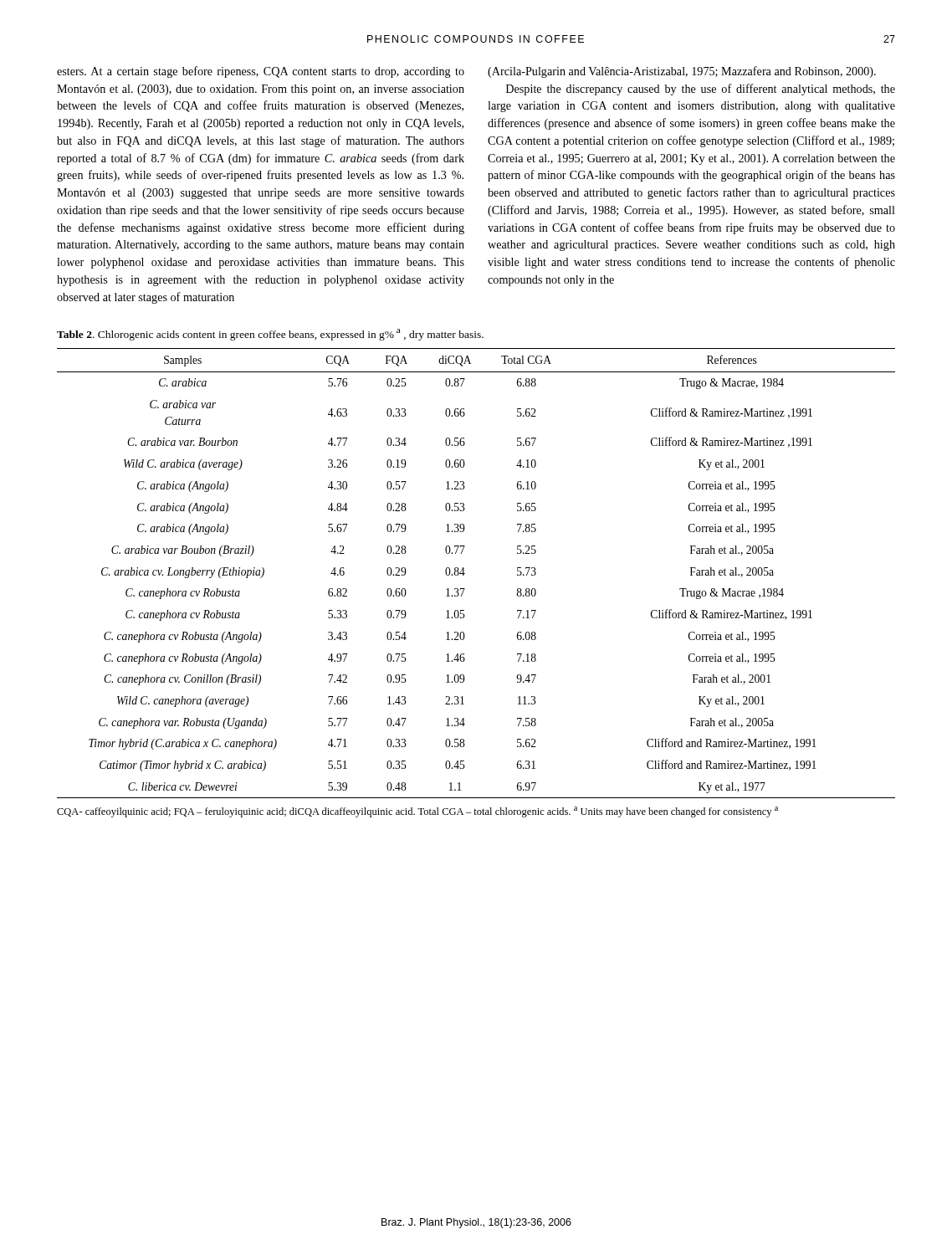Point to the text block starting "Table 2. Chlorogenic acids content in"

270,333
